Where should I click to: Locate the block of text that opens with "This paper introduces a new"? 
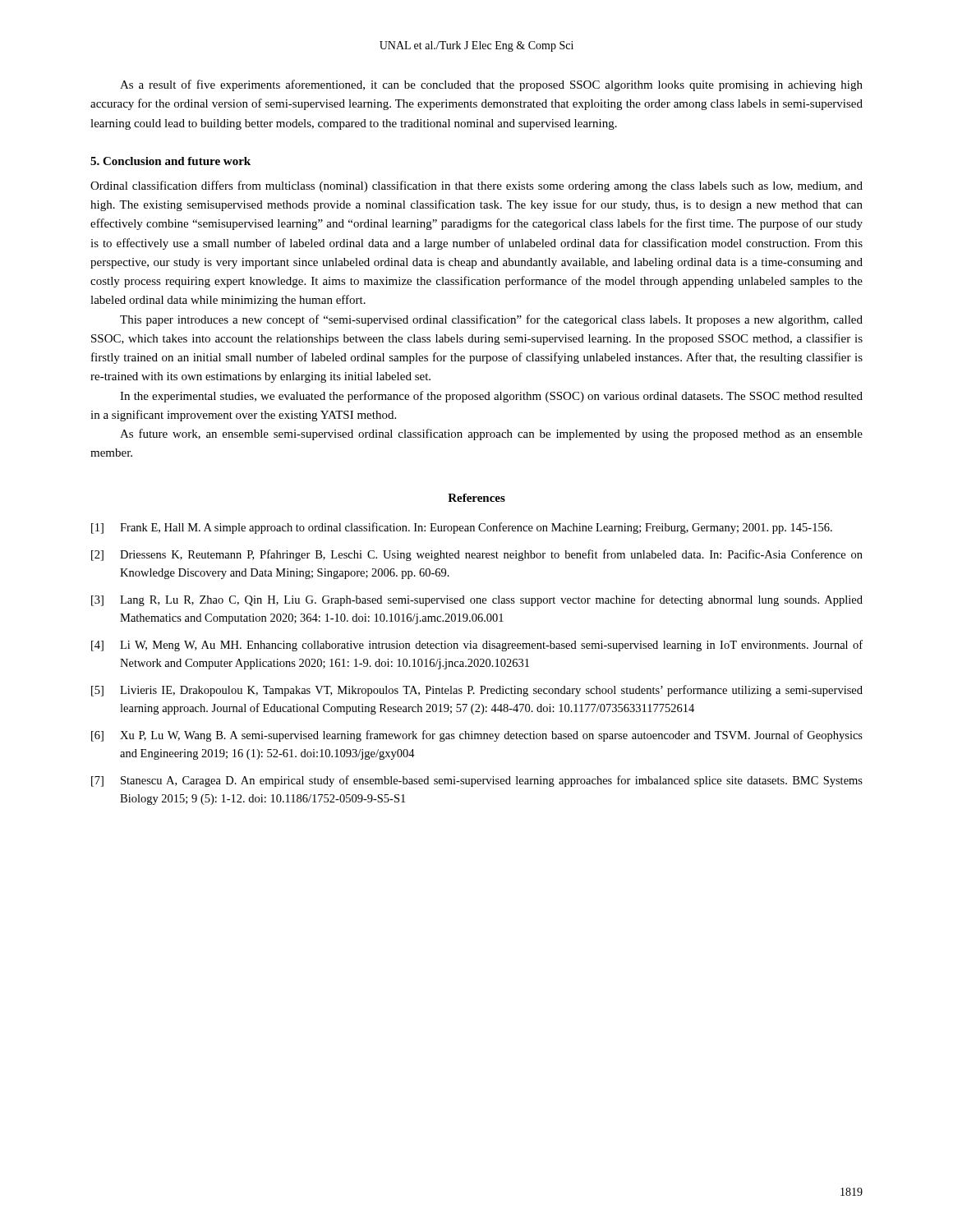point(476,348)
